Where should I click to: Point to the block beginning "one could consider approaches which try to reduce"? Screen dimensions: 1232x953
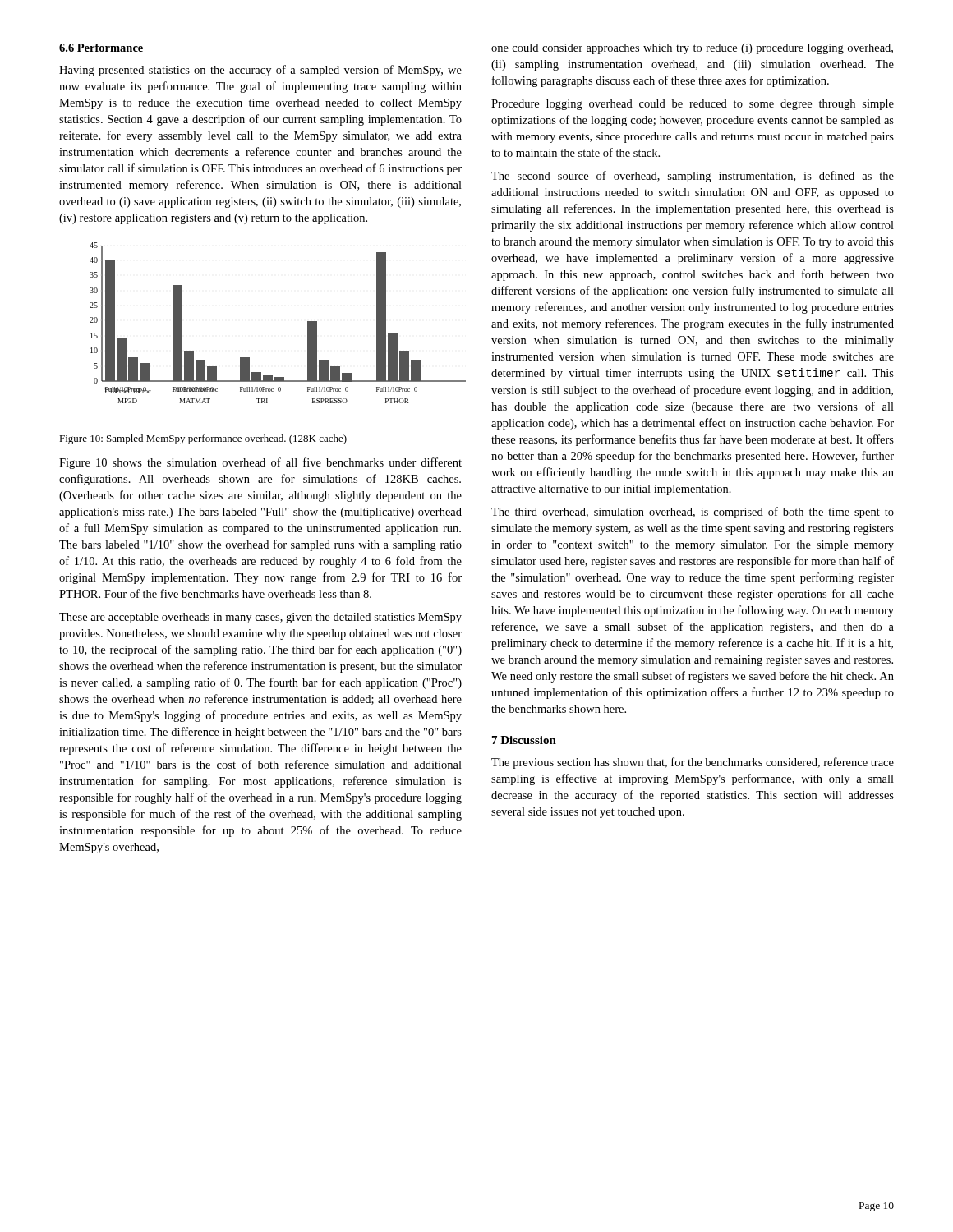pyautogui.click(x=693, y=378)
